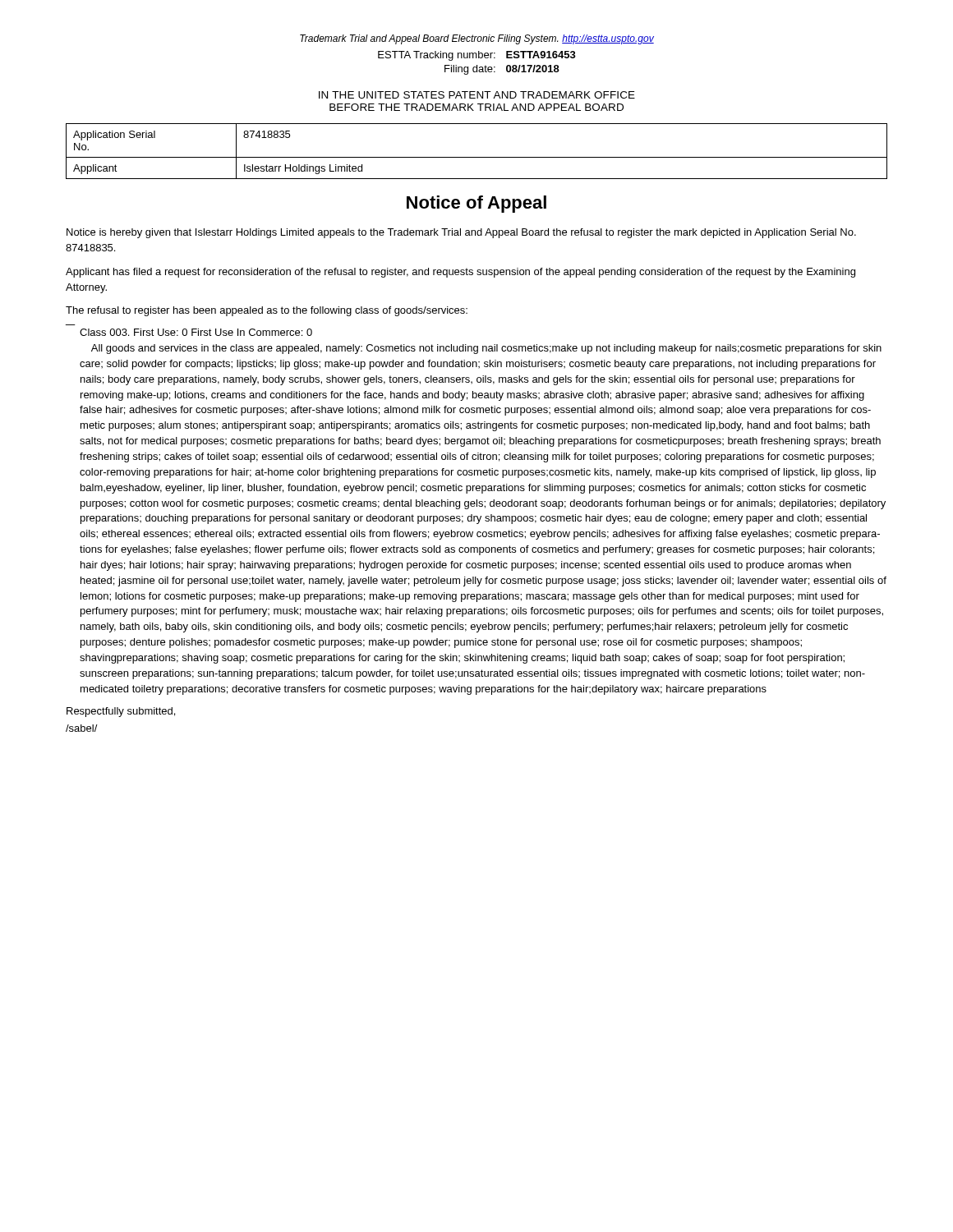Navigate to the element starting "IN THE UNITED"
The width and height of the screenshot is (953, 1232).
point(476,101)
